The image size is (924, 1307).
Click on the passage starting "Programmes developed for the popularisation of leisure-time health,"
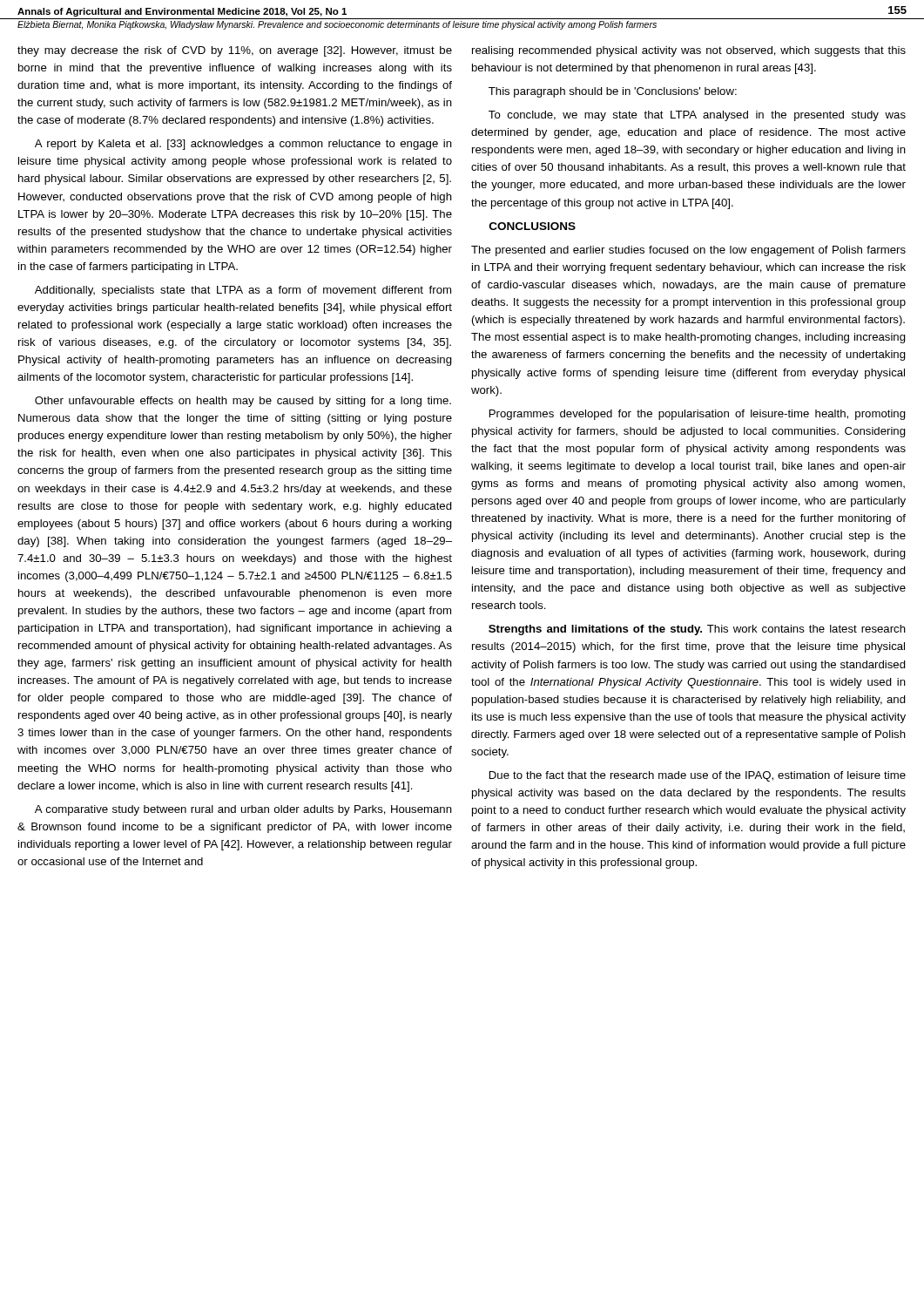click(x=688, y=510)
